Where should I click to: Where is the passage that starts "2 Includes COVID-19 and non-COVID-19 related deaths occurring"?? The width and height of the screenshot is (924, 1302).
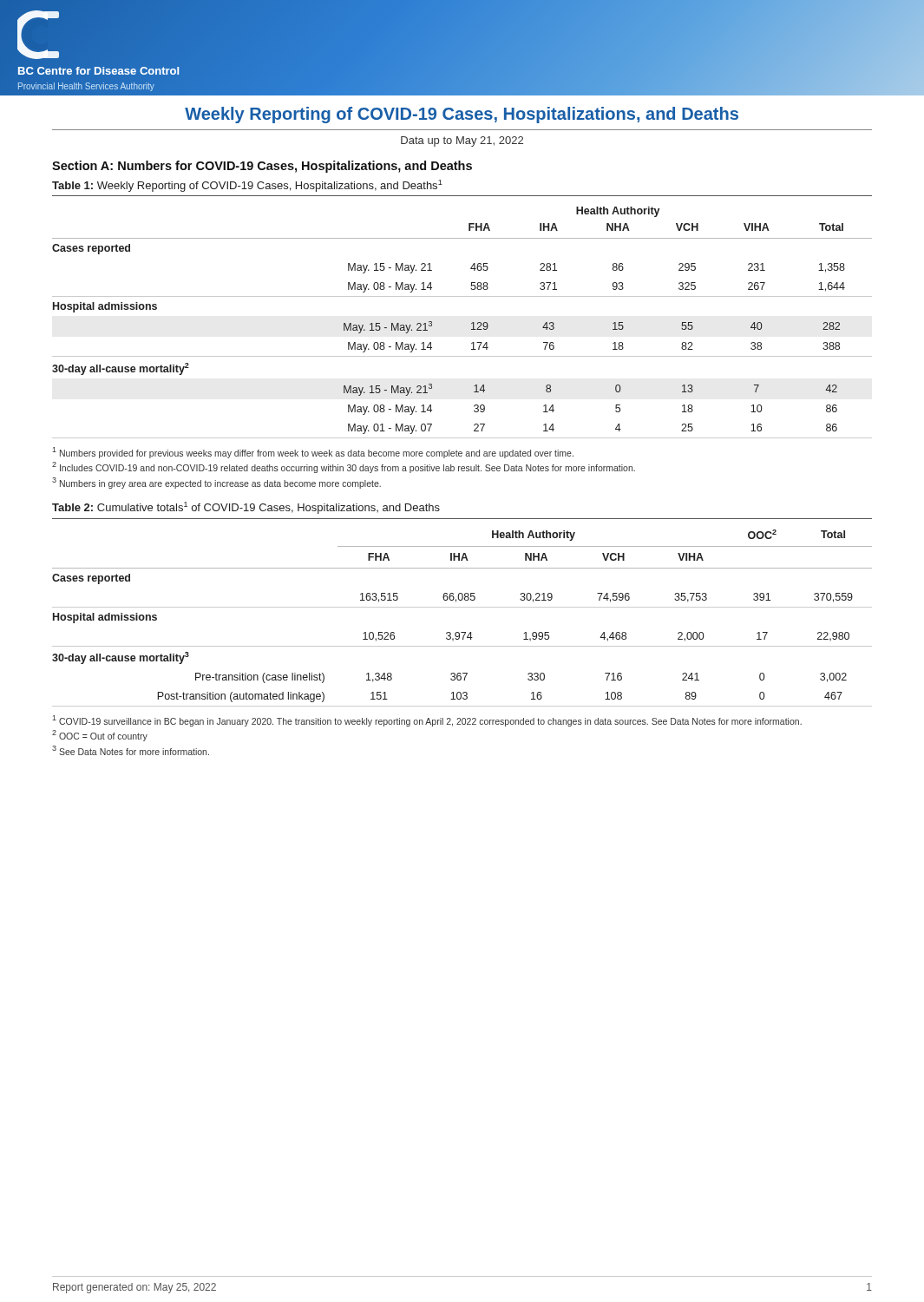click(344, 467)
